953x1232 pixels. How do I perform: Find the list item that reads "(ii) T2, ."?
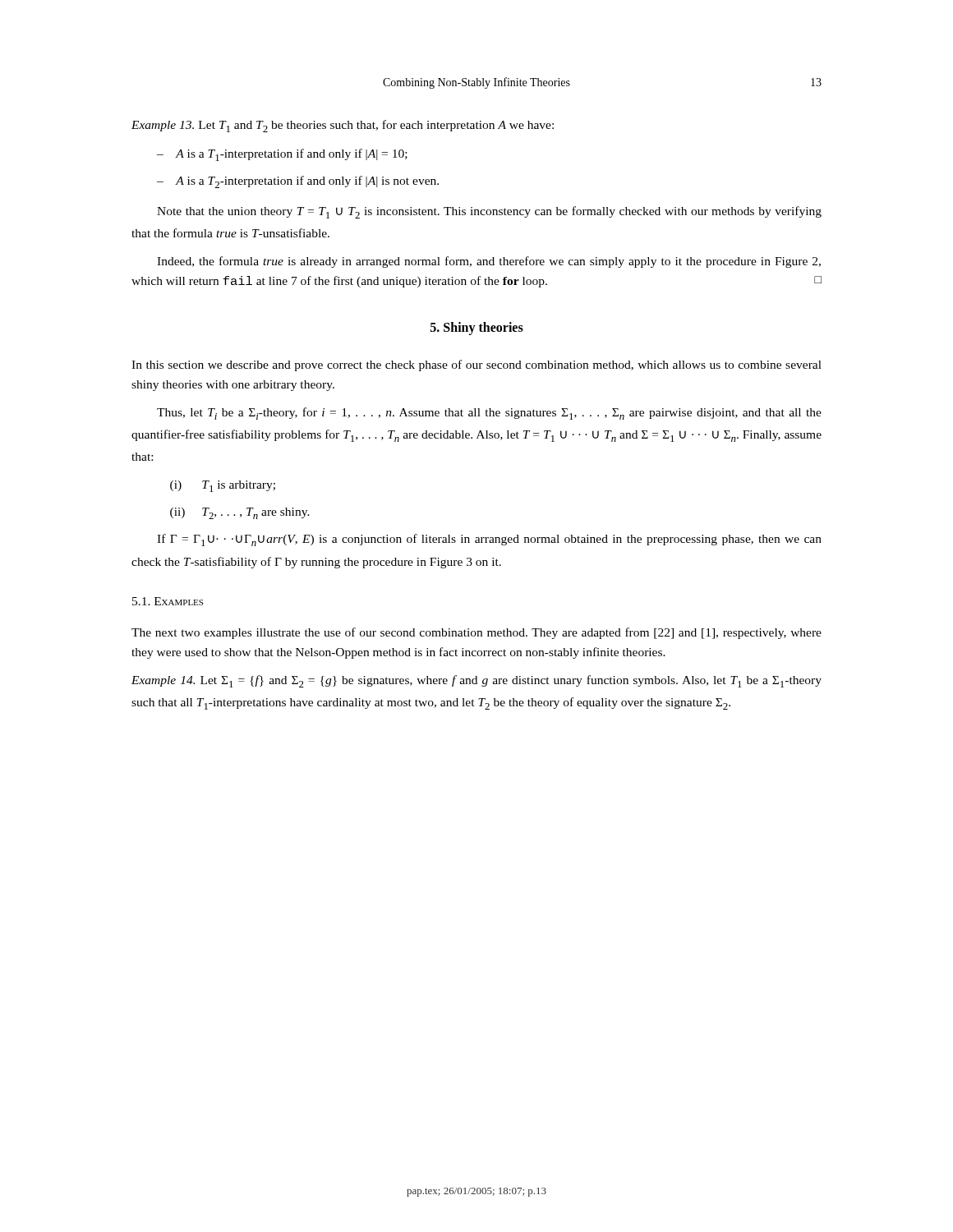coord(240,513)
